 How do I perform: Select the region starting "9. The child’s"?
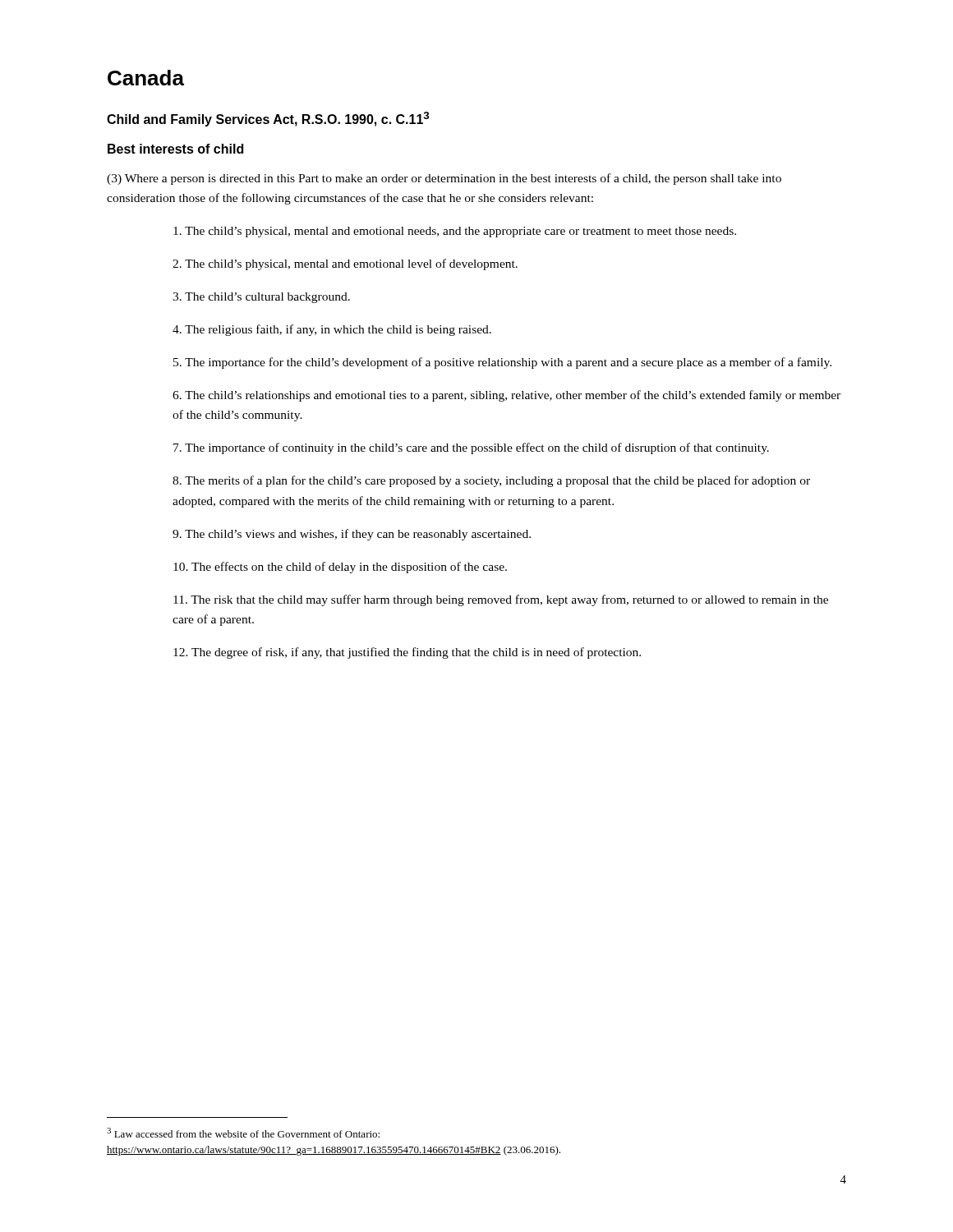pos(352,533)
